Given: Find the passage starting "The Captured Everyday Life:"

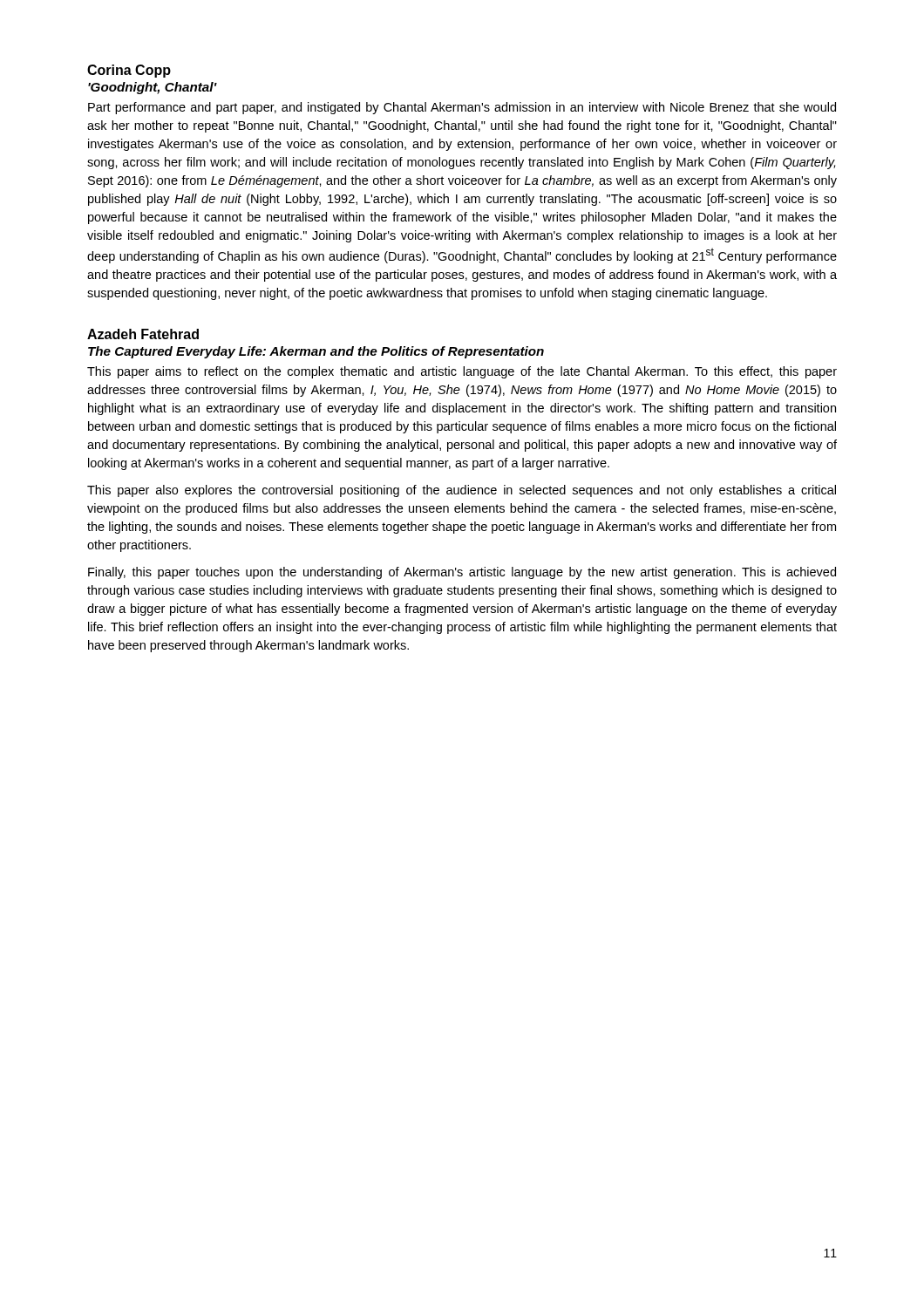Looking at the screenshot, I should tap(316, 351).
